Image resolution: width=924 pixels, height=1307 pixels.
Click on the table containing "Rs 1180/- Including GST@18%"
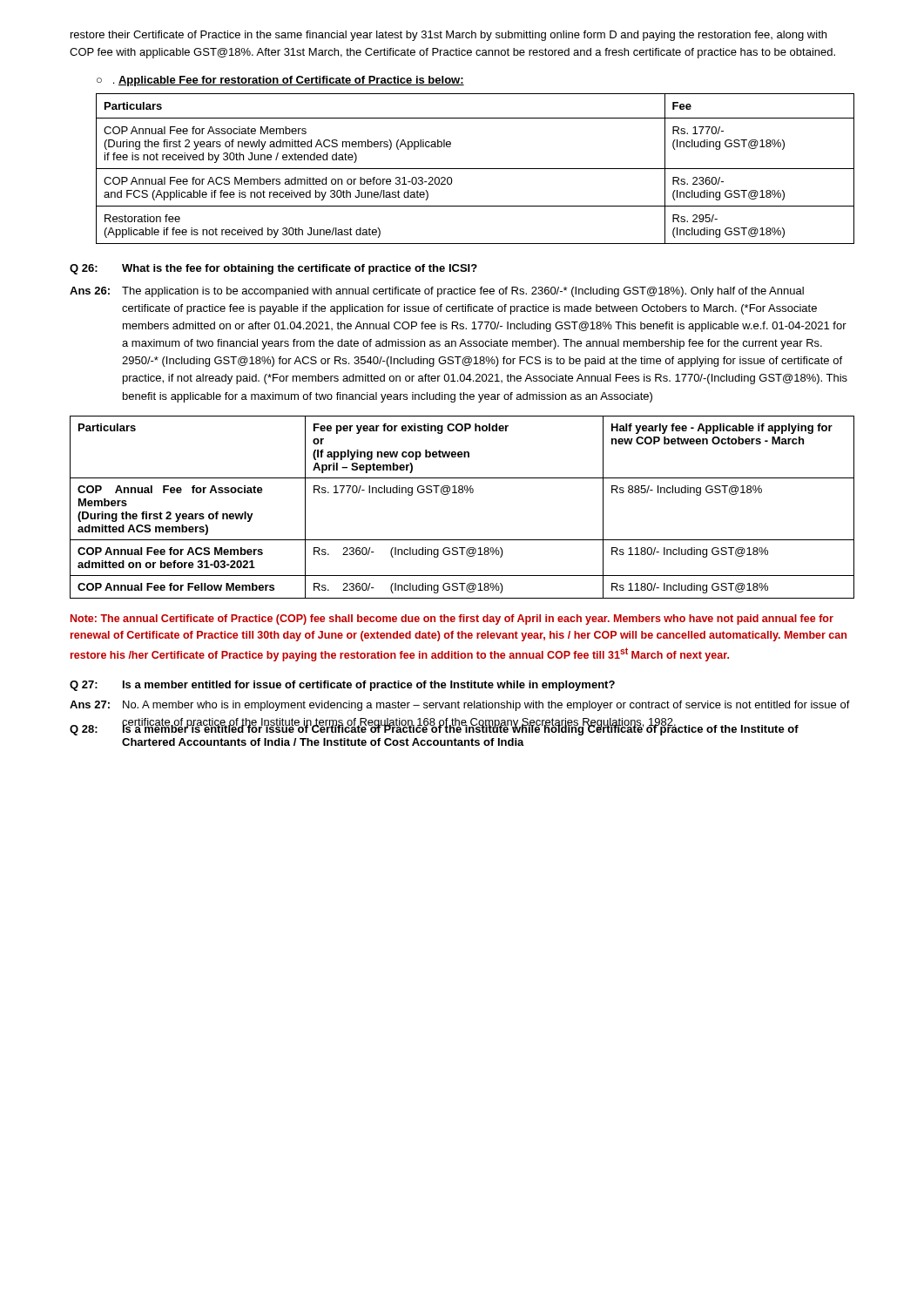click(x=462, y=507)
